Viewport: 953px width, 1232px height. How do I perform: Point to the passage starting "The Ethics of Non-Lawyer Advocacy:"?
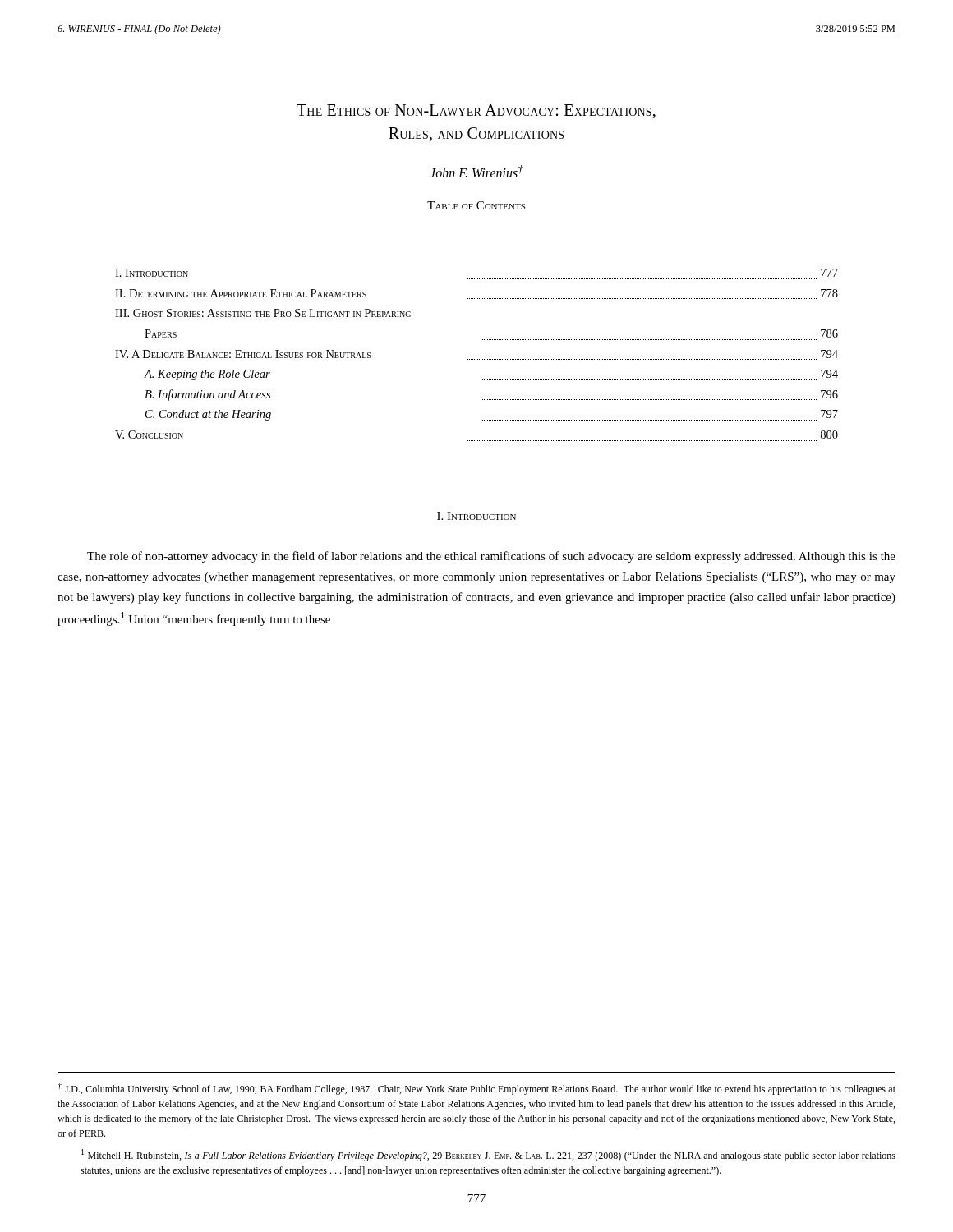pyautogui.click(x=476, y=122)
